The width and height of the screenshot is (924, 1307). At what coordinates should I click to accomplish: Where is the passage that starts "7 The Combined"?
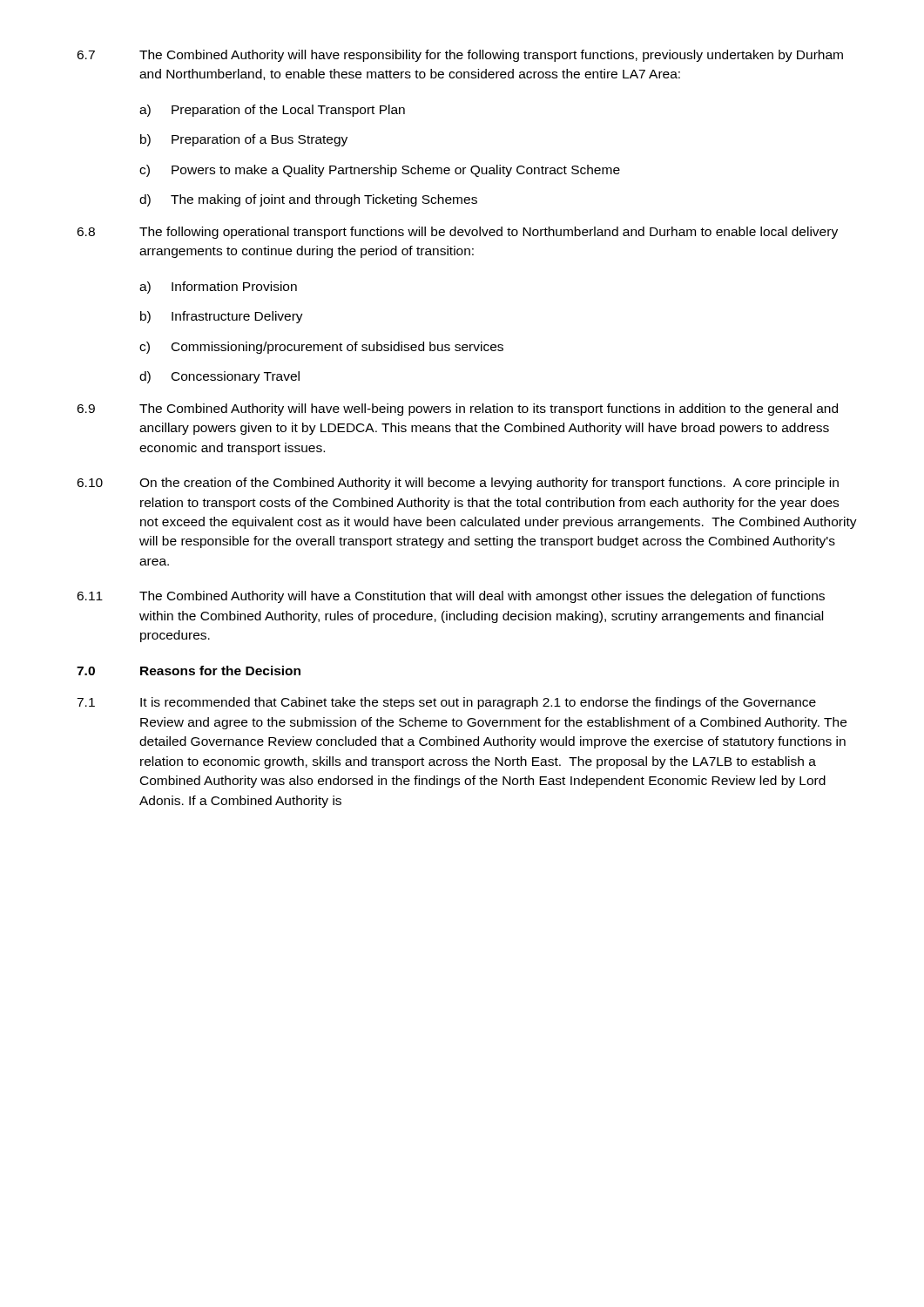pos(469,65)
